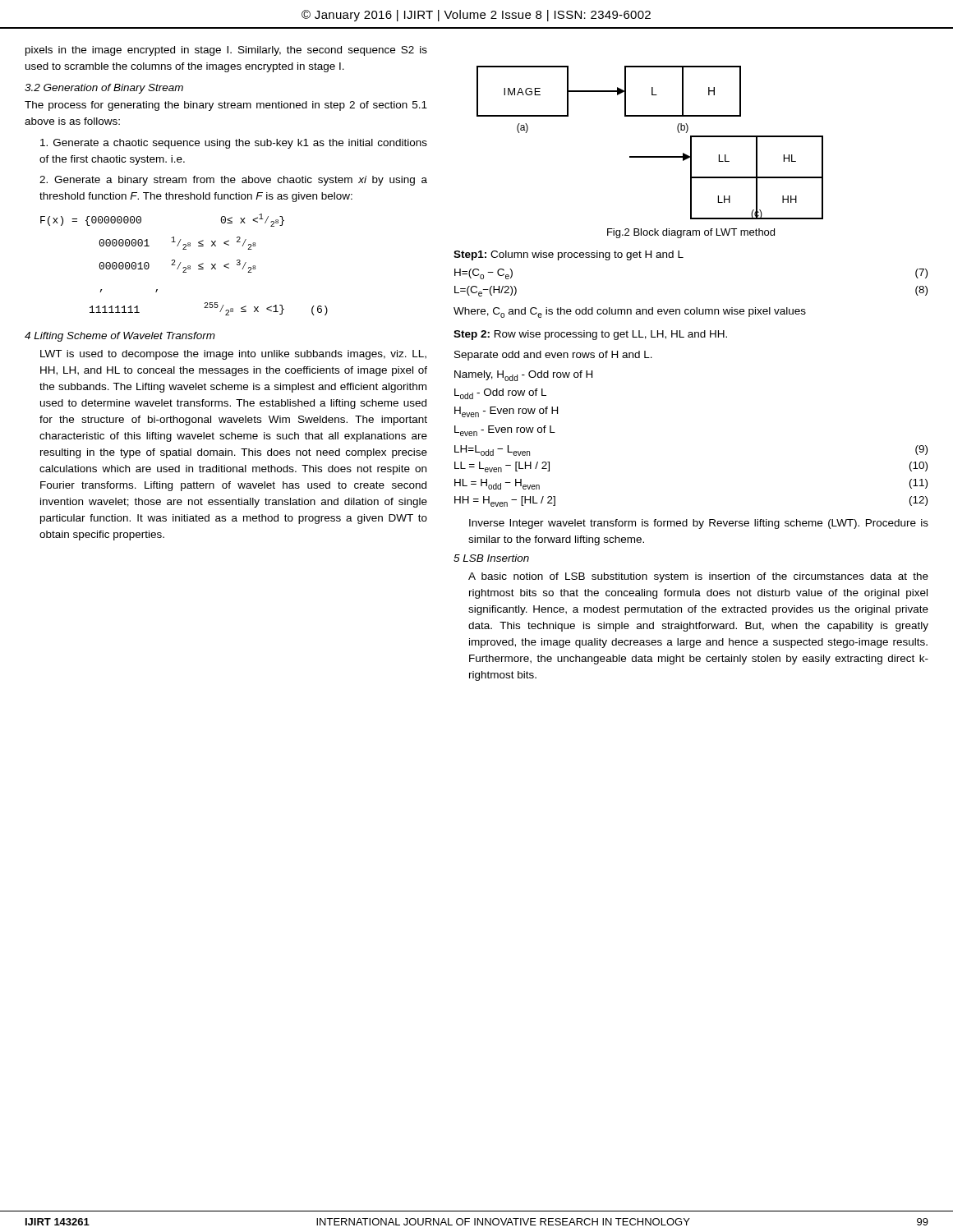Point to the element starting "Fig.2 Block diagram of LWT method"
This screenshot has width=953, height=1232.
[x=691, y=232]
